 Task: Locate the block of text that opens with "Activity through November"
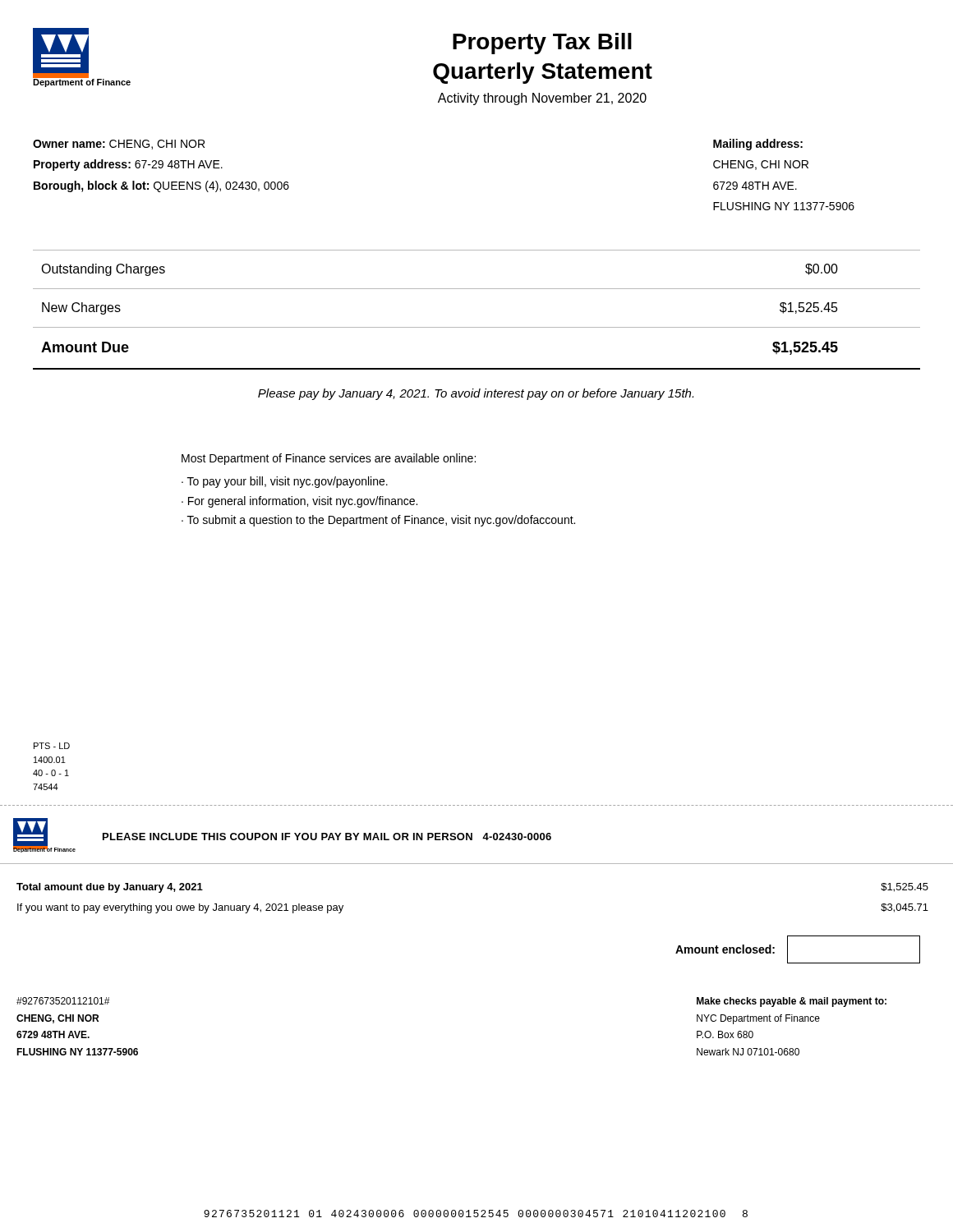pos(542,98)
